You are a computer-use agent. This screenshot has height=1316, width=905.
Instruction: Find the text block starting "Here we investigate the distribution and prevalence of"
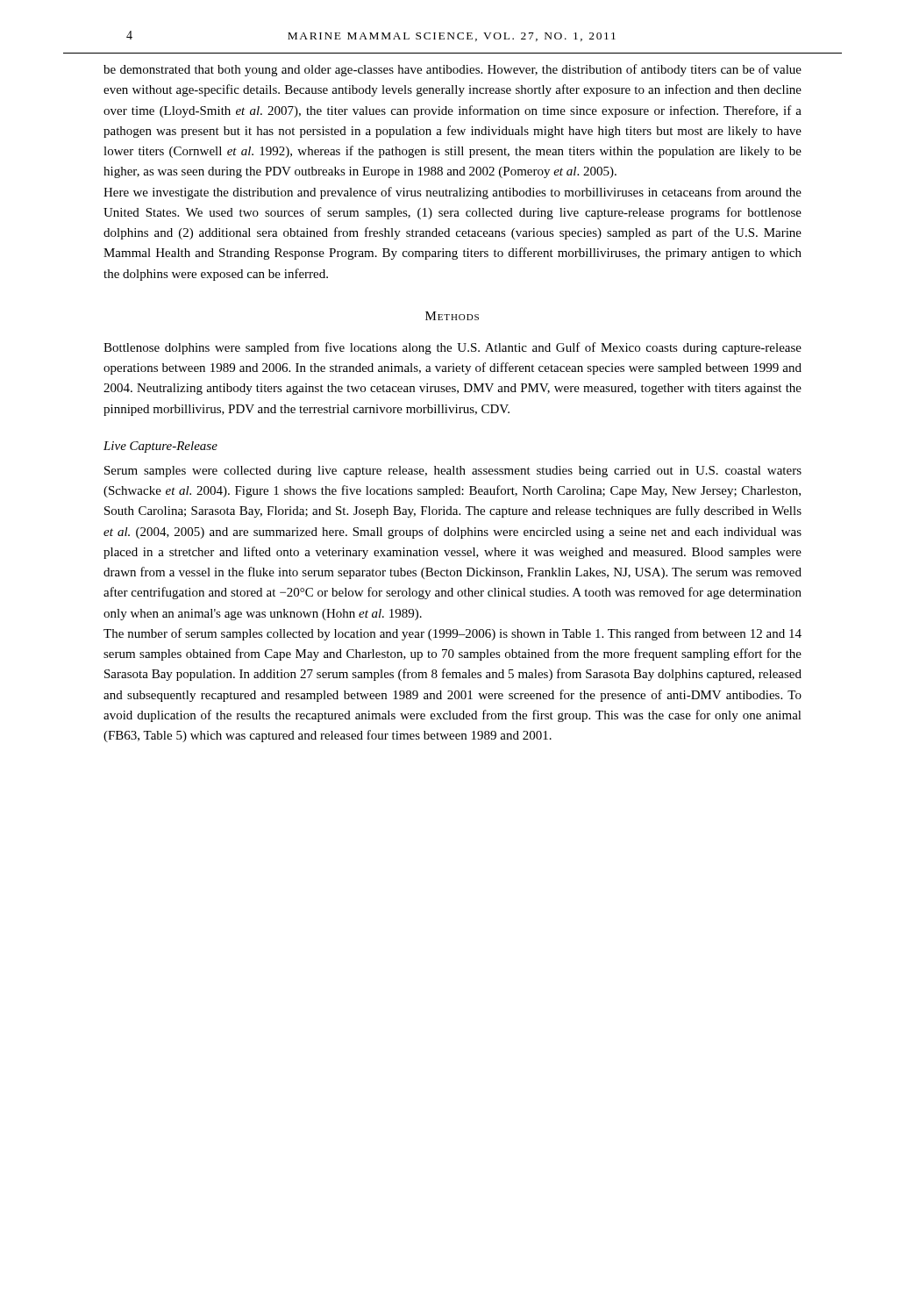[452, 233]
